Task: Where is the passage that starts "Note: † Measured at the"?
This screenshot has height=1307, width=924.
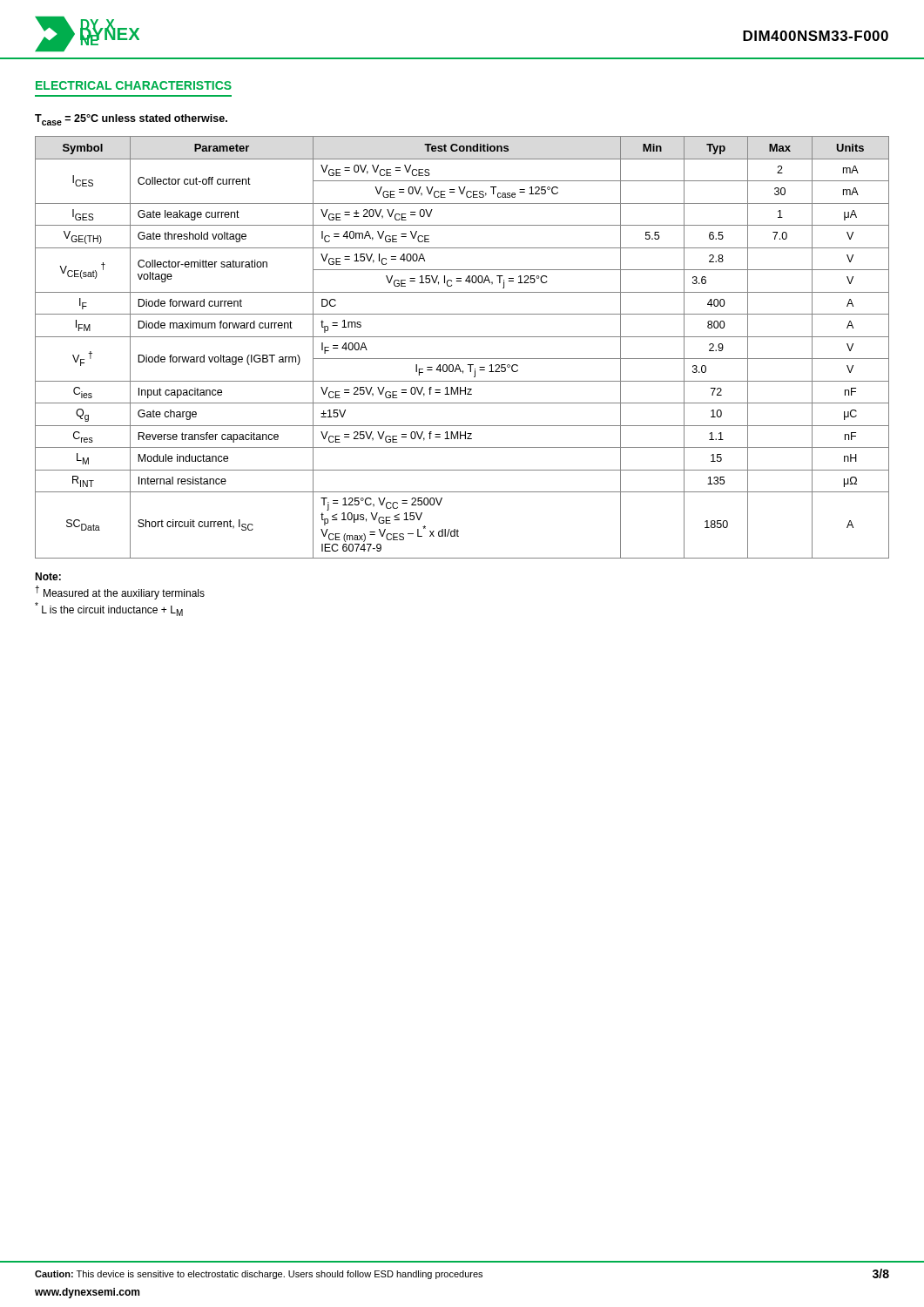Action: pyautogui.click(x=48, y=576)
